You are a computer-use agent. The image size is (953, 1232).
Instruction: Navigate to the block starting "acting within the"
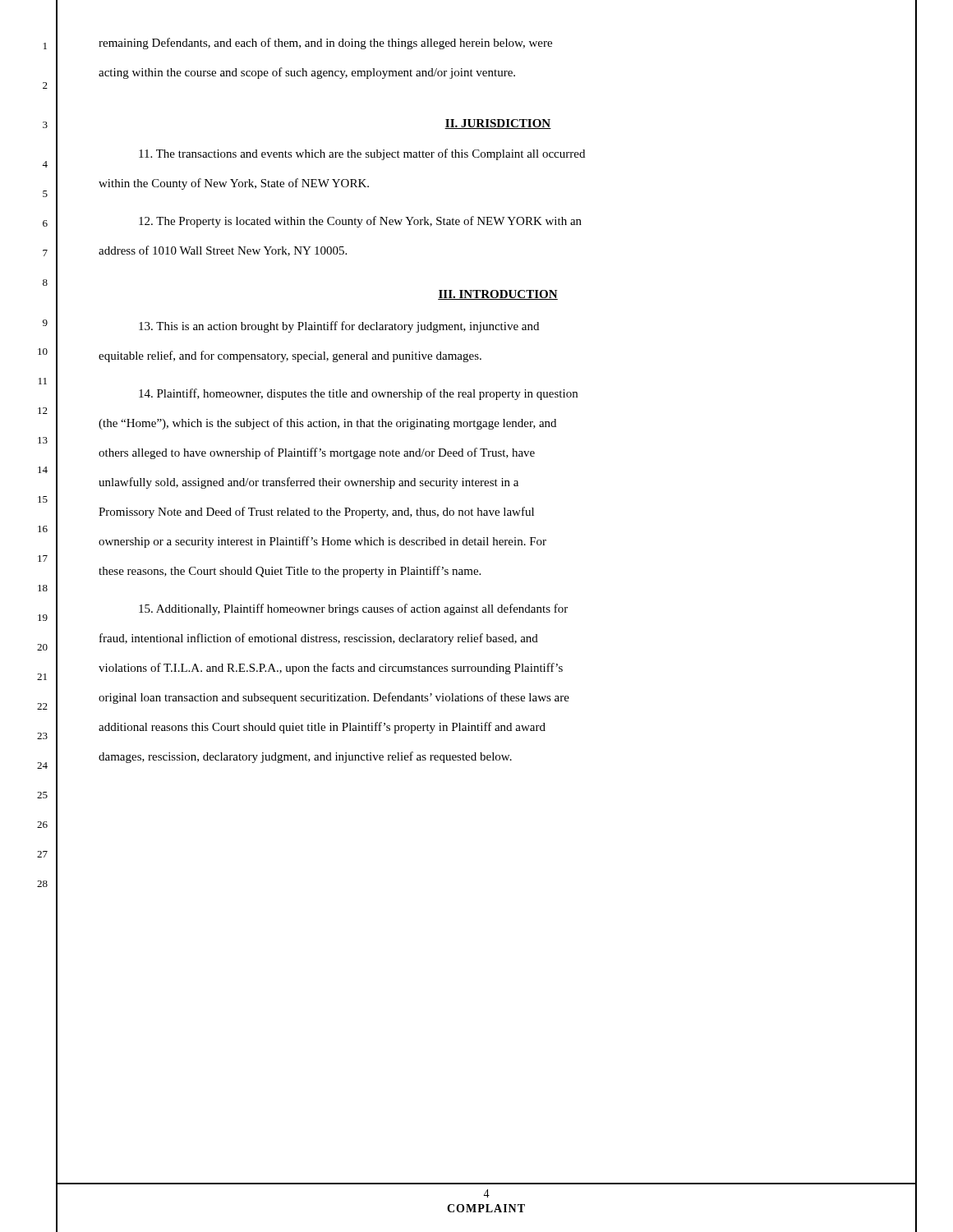[307, 72]
